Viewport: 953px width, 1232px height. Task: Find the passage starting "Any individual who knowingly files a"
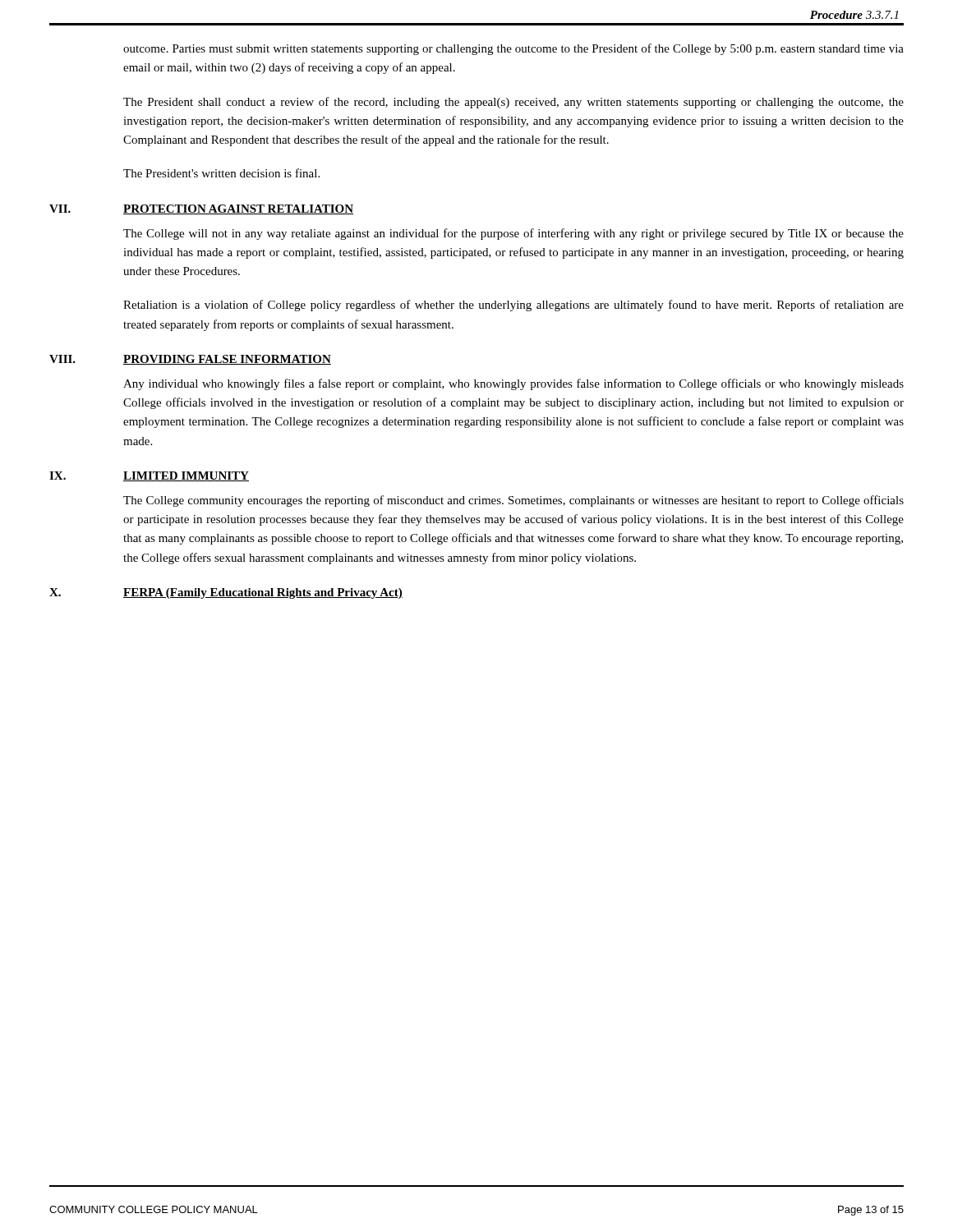tap(513, 412)
